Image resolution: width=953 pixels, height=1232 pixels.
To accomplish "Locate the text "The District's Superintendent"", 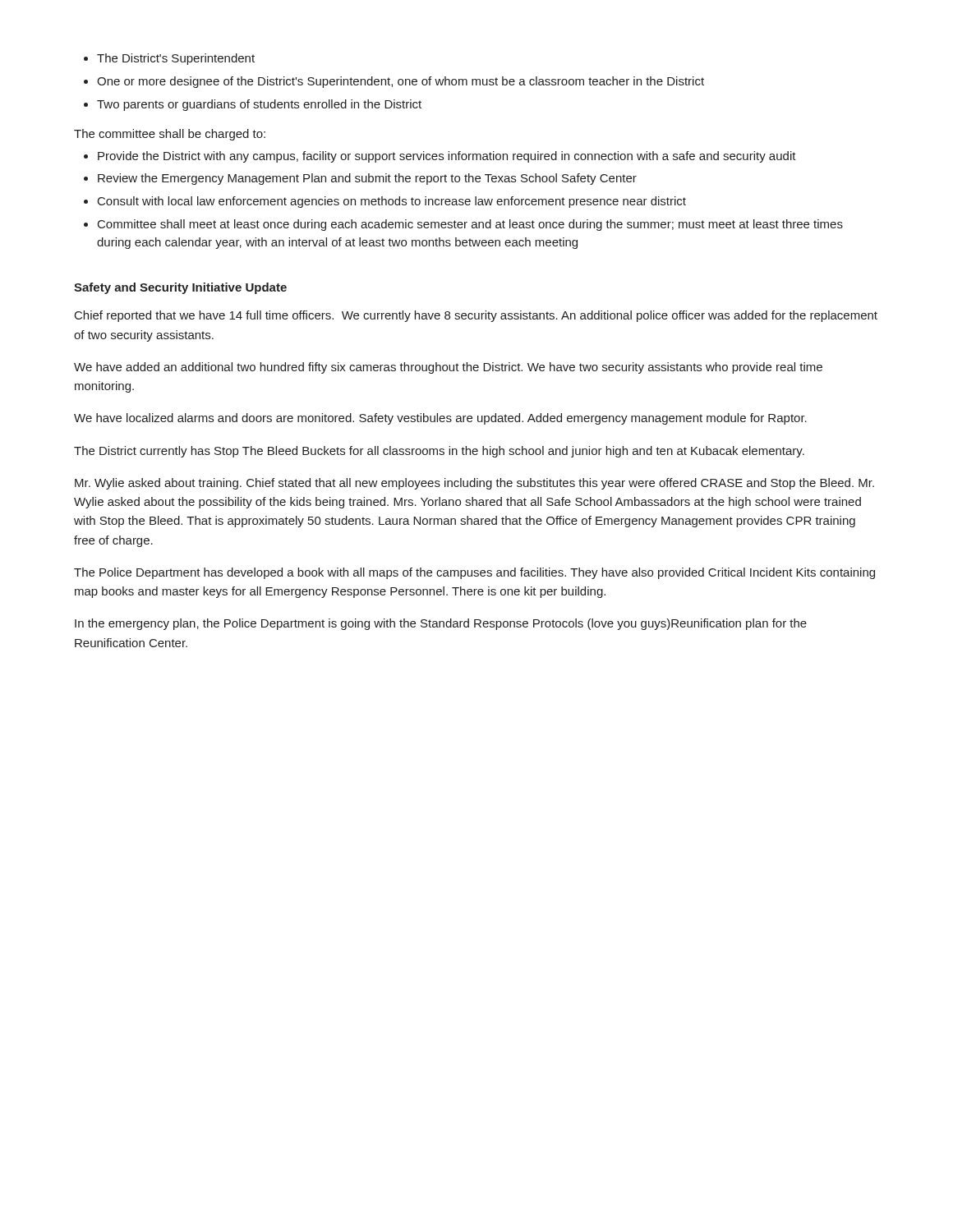I will [x=169, y=59].
